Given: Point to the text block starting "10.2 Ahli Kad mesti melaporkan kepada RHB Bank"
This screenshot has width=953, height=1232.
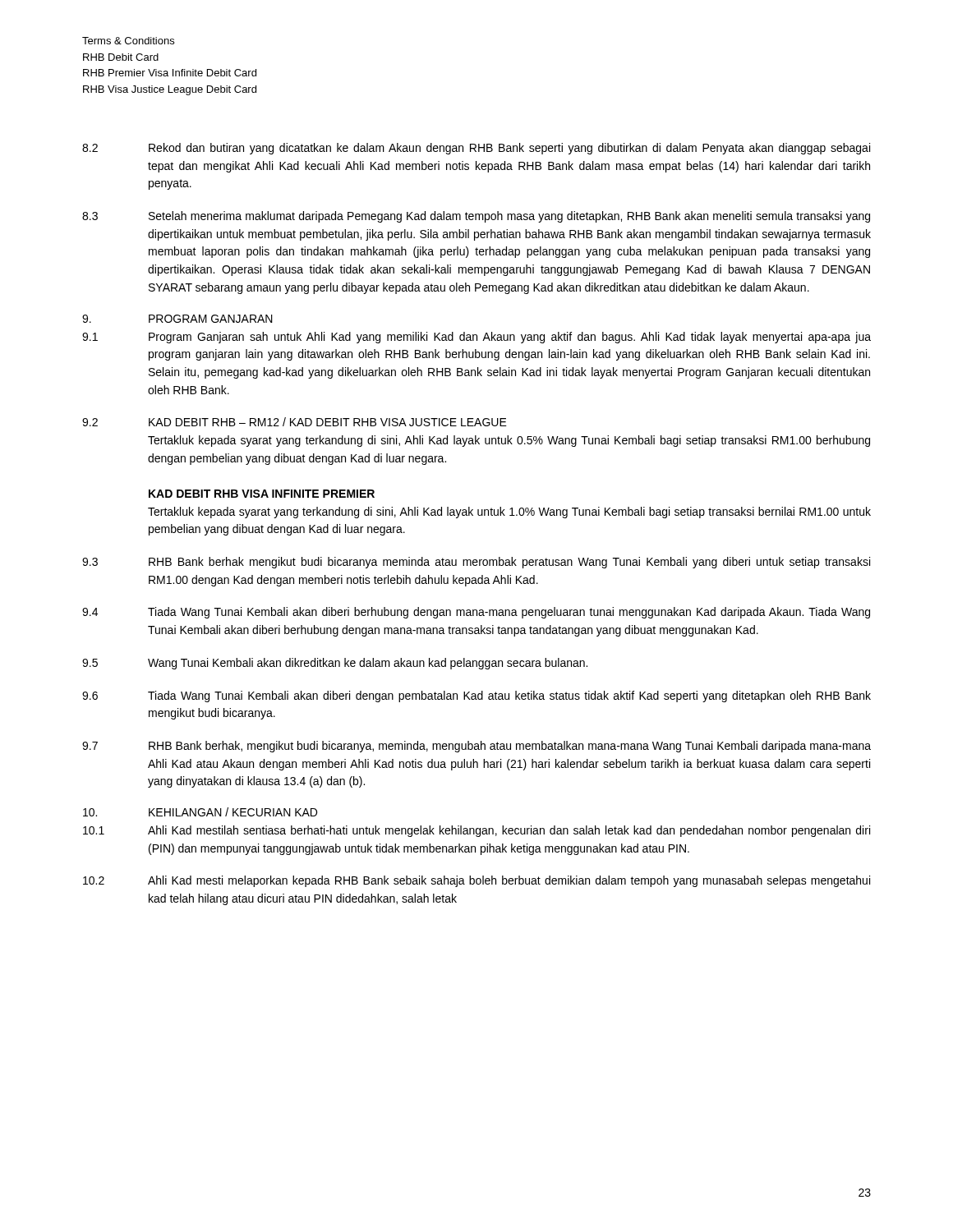Looking at the screenshot, I should (x=476, y=890).
